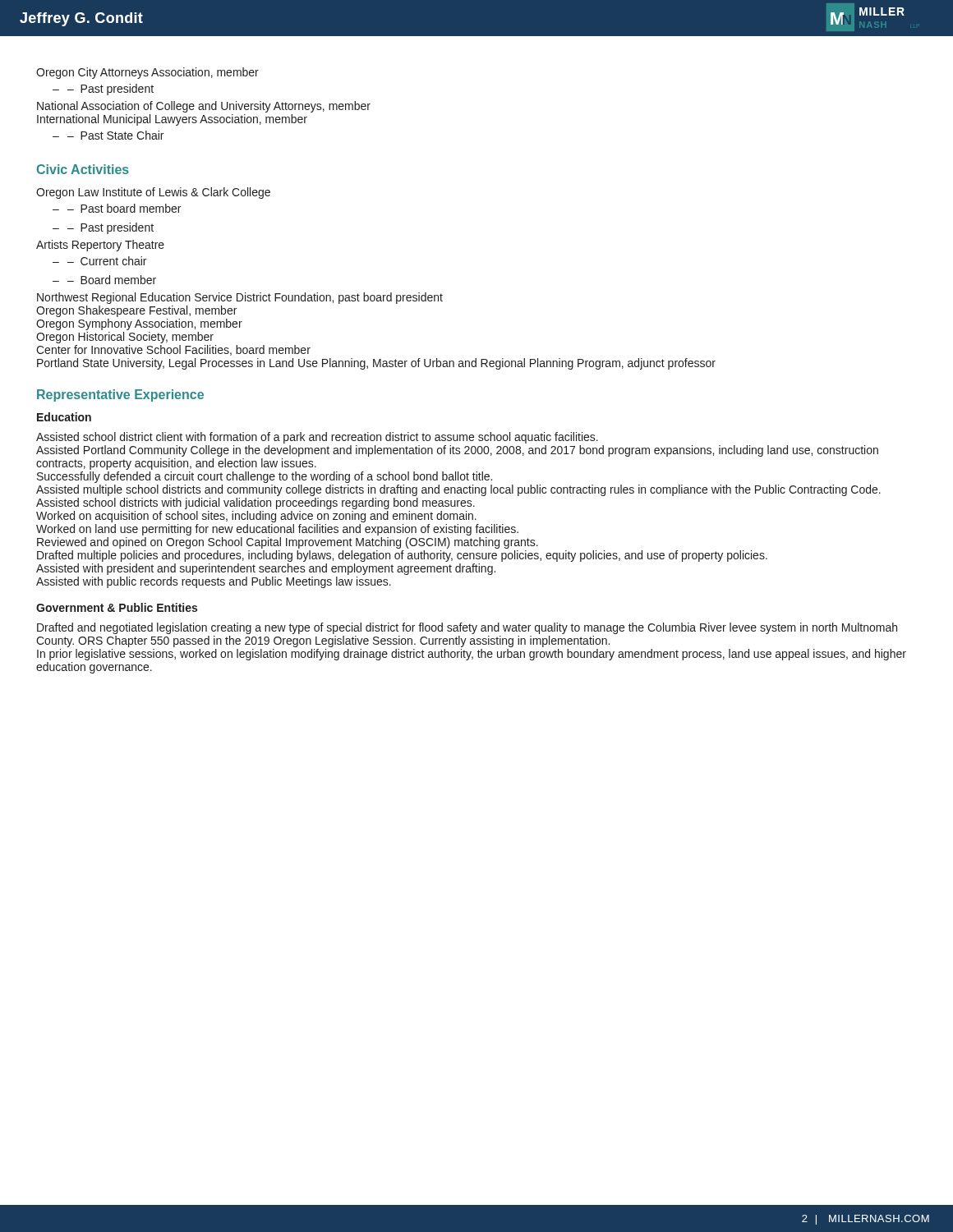Select the passage starting "Drafted multiple policies and procedures,"
This screenshot has width=953, height=1232.
[x=476, y=555]
